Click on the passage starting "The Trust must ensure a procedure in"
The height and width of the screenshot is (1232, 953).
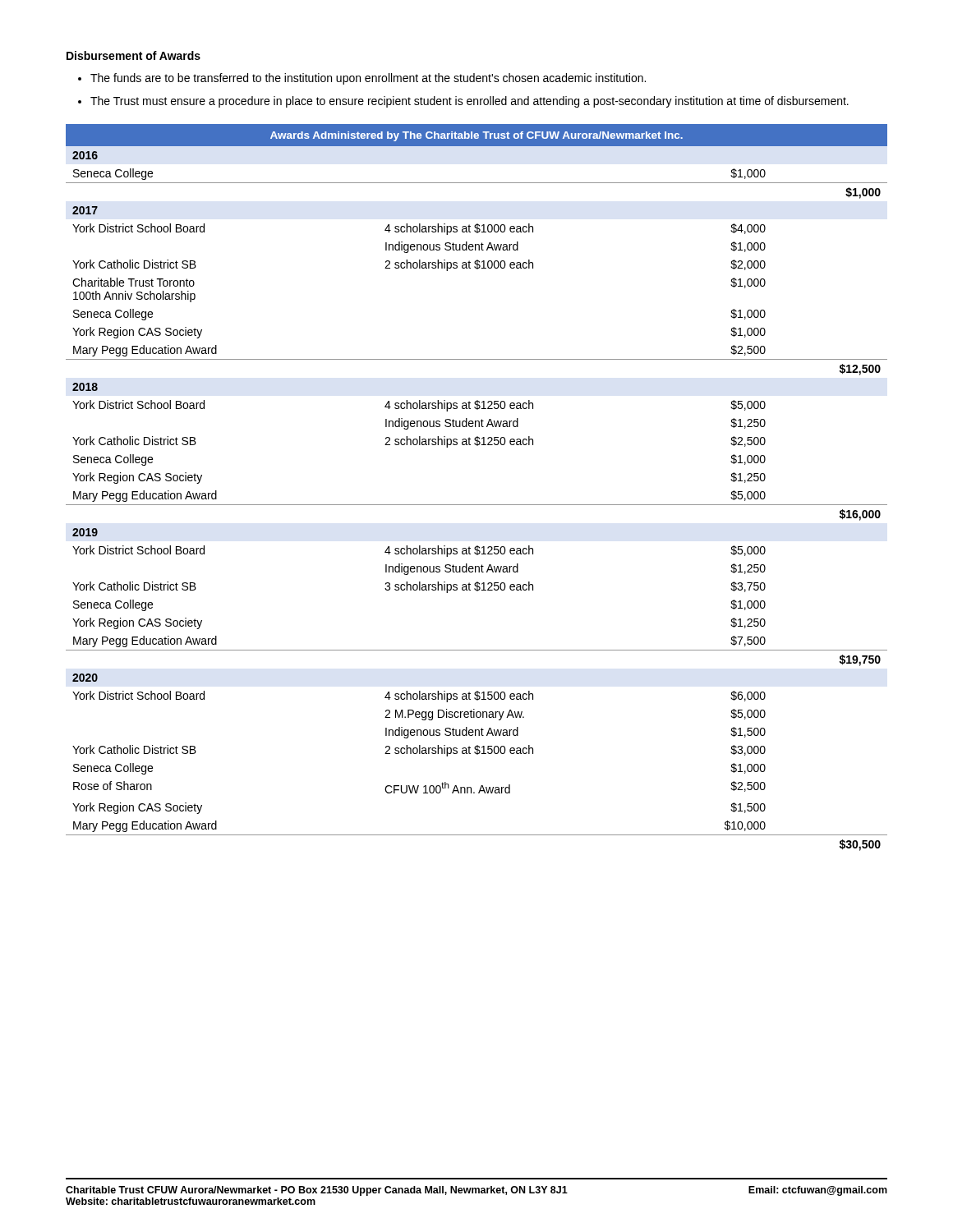click(470, 101)
